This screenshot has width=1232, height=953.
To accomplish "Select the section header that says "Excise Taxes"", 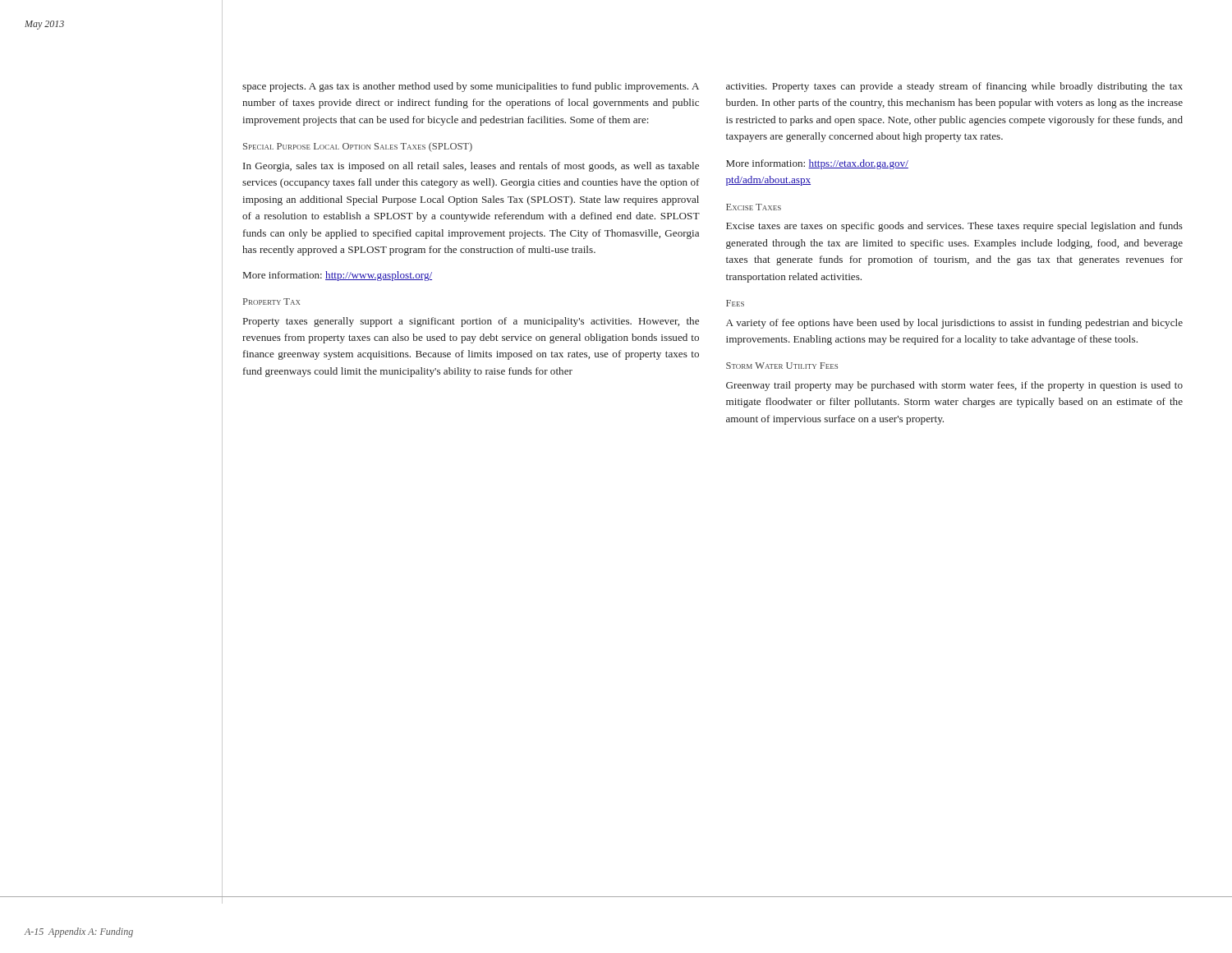I will point(753,207).
